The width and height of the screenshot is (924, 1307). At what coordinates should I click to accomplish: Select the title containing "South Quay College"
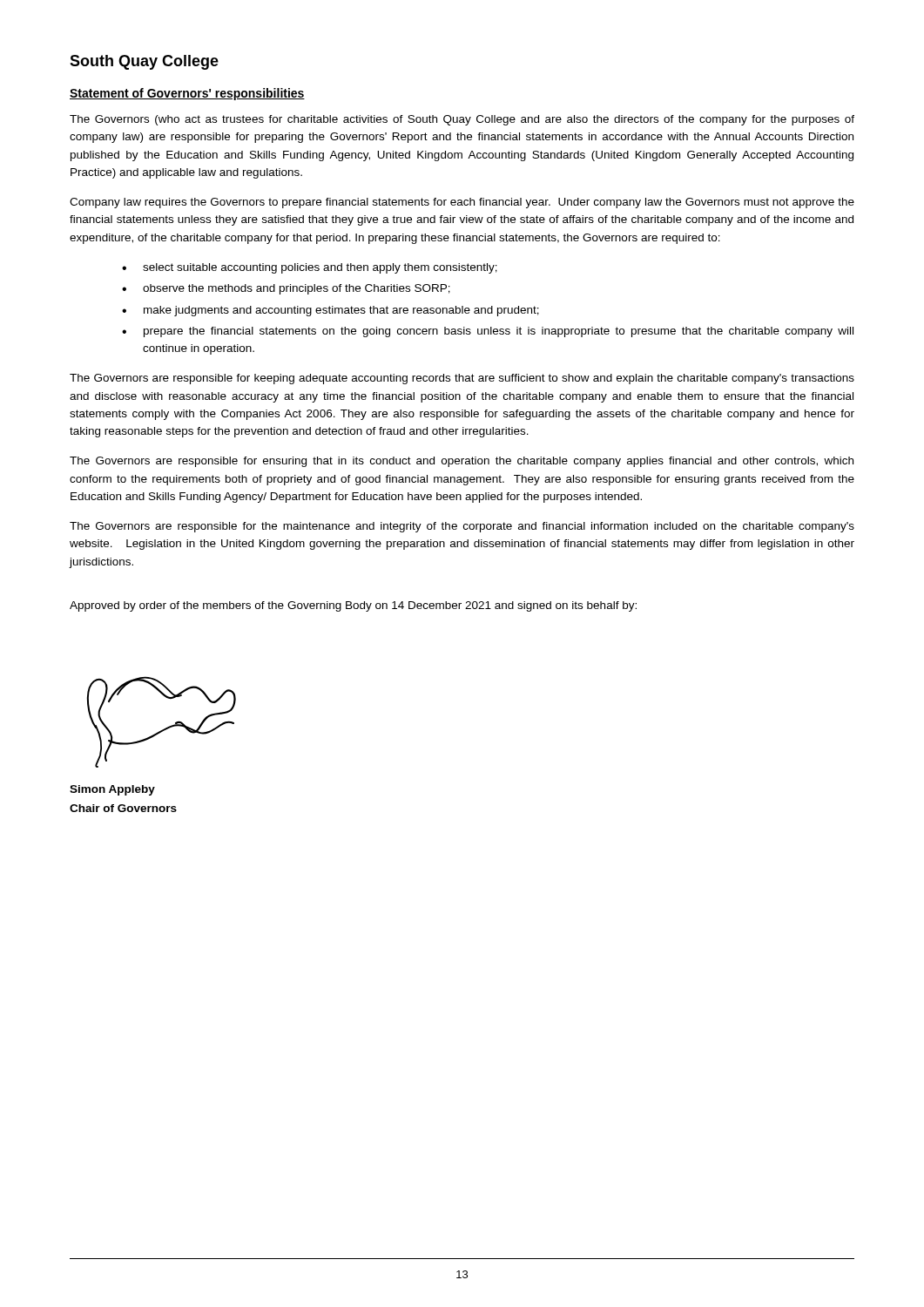[x=144, y=61]
